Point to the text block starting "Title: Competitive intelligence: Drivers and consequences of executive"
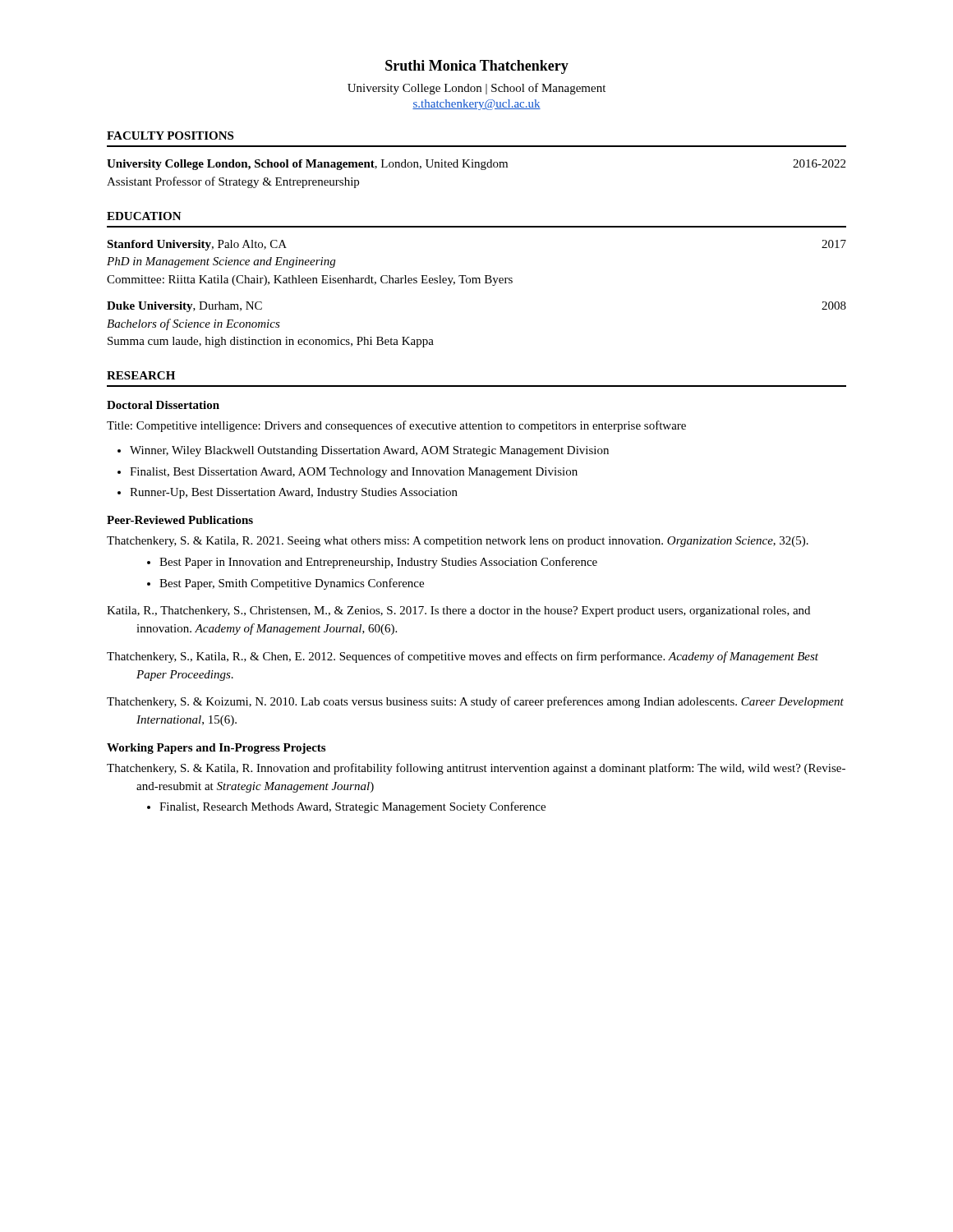This screenshot has width=953, height=1232. [x=397, y=425]
